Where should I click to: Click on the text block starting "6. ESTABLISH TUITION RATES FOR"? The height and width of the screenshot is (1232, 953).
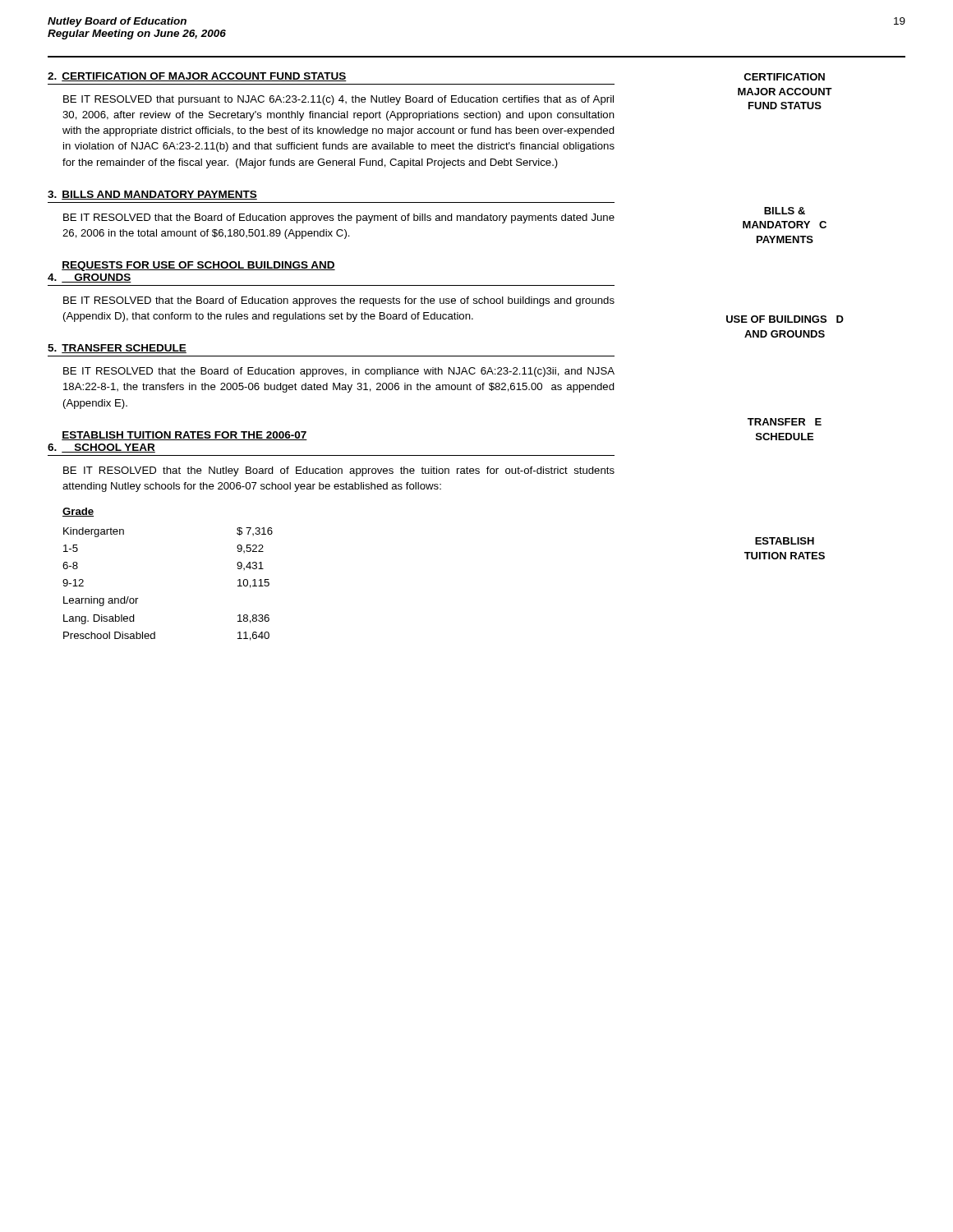177,441
